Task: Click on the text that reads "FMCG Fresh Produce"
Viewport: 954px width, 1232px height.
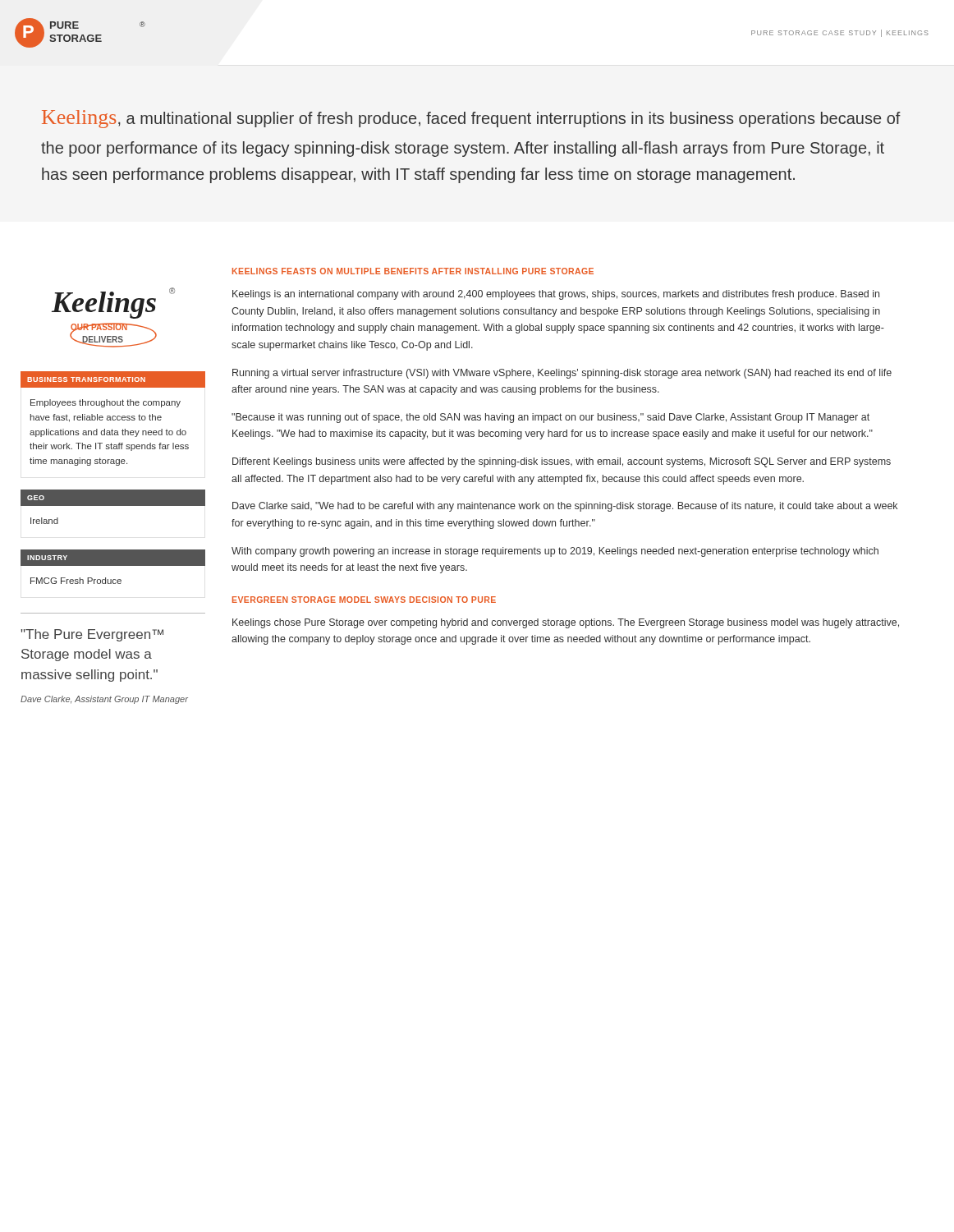Action: pos(76,581)
